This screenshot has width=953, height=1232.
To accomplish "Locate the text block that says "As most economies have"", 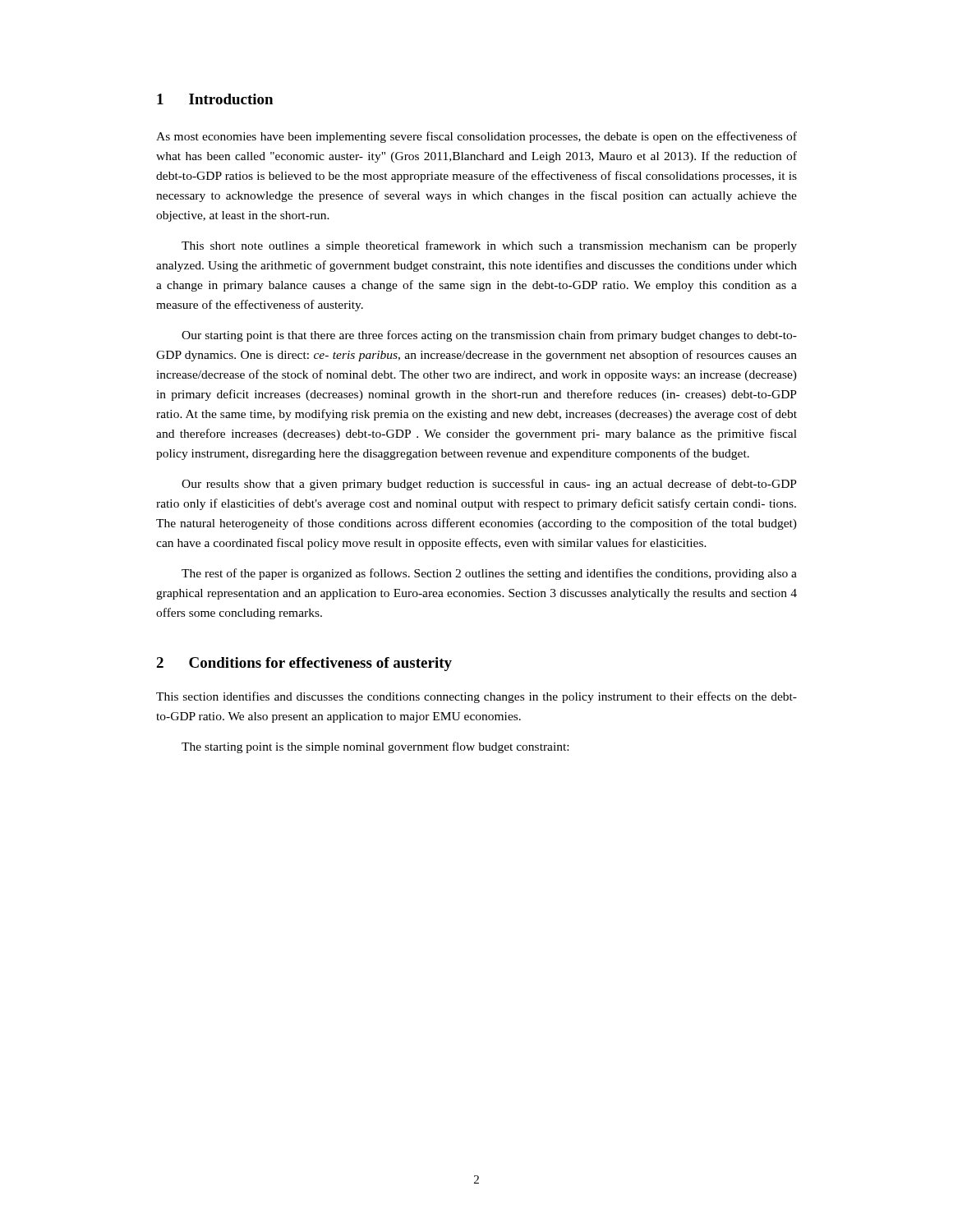I will point(476,176).
